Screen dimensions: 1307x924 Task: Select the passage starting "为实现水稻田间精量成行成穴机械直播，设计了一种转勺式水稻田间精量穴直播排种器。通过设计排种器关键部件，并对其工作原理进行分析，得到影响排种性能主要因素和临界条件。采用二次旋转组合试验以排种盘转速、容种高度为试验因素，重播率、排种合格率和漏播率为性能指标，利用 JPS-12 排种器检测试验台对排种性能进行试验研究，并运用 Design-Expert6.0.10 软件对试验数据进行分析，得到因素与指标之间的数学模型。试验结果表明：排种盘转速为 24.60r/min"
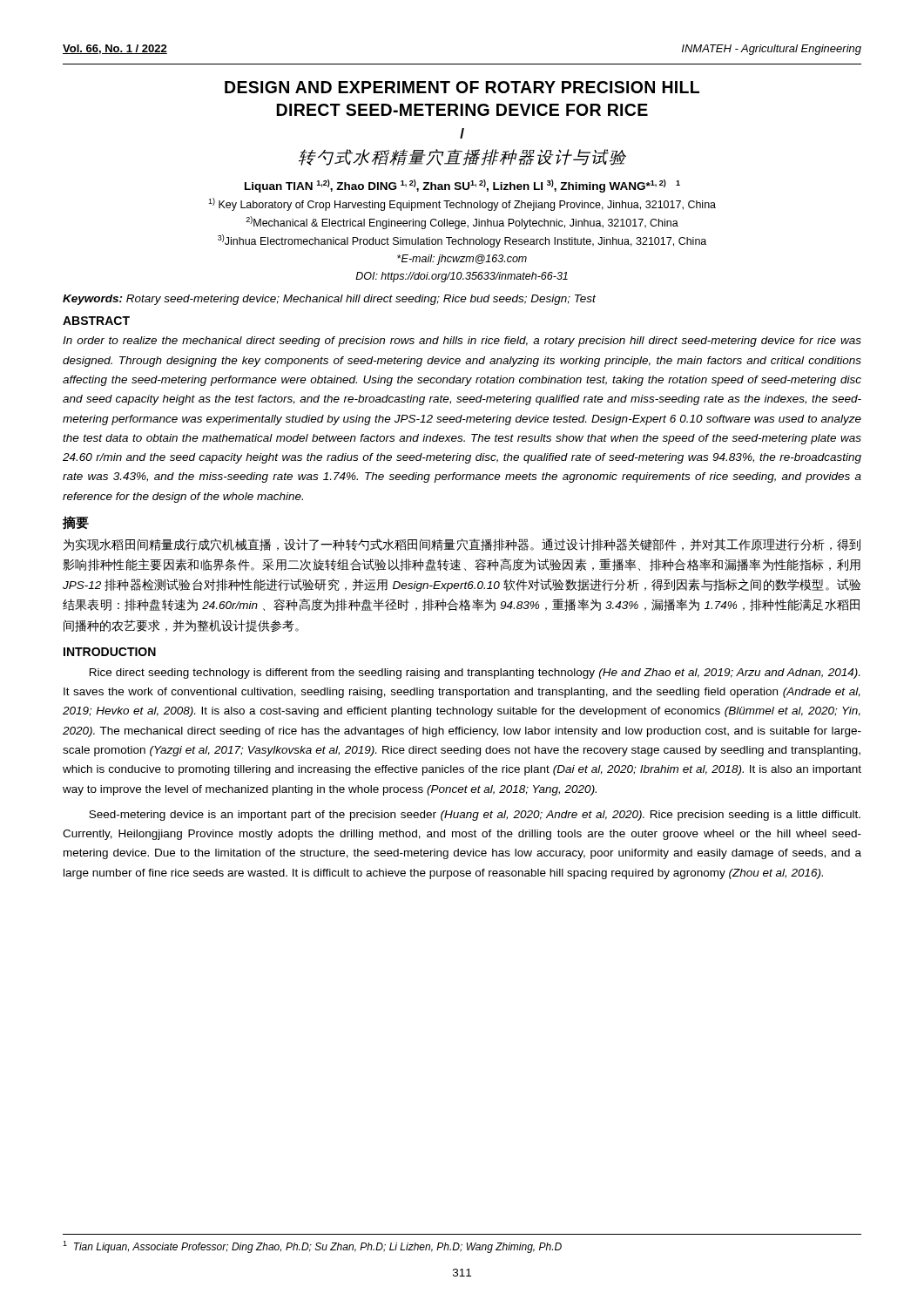[x=462, y=585]
